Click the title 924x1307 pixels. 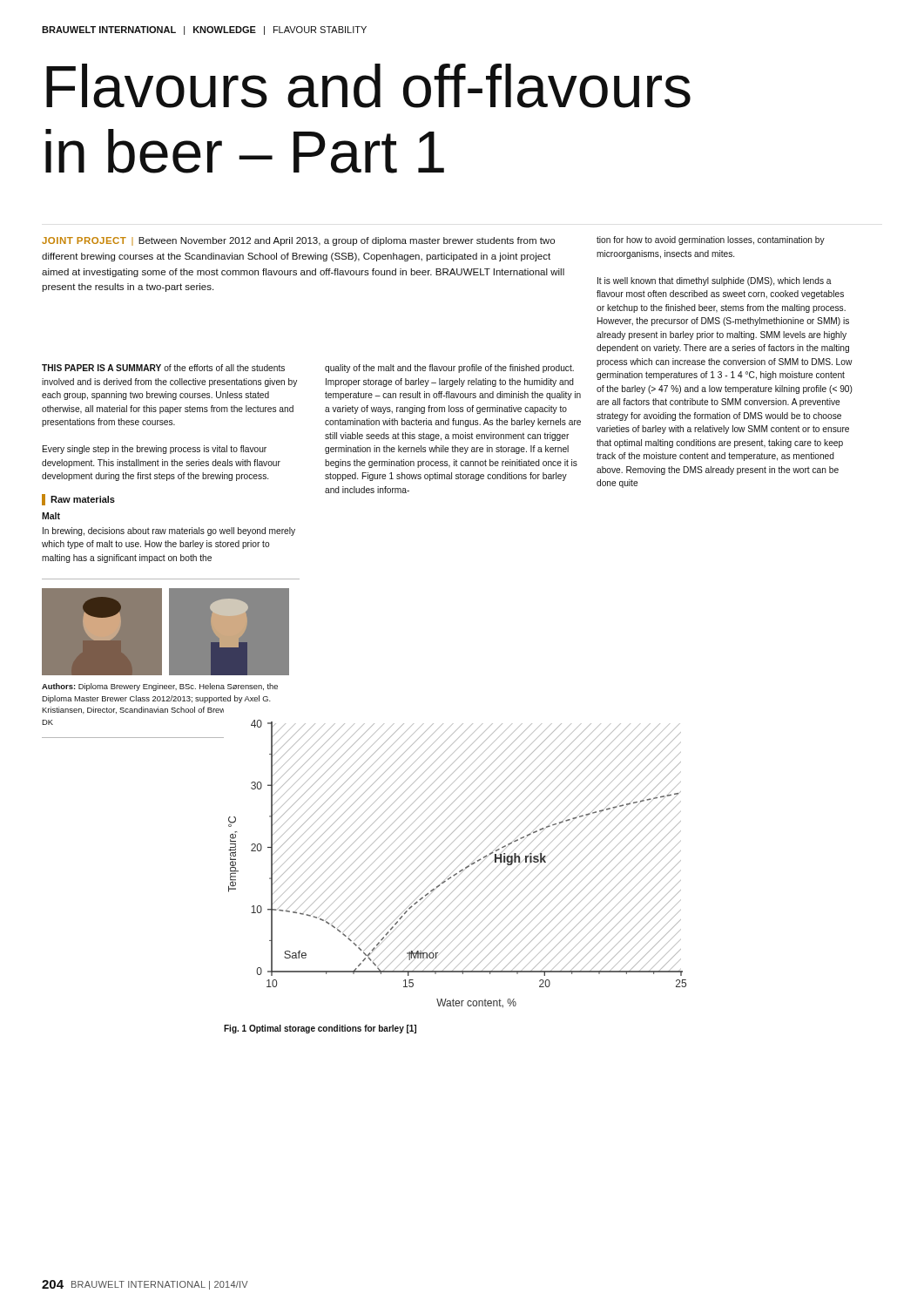[462, 119]
